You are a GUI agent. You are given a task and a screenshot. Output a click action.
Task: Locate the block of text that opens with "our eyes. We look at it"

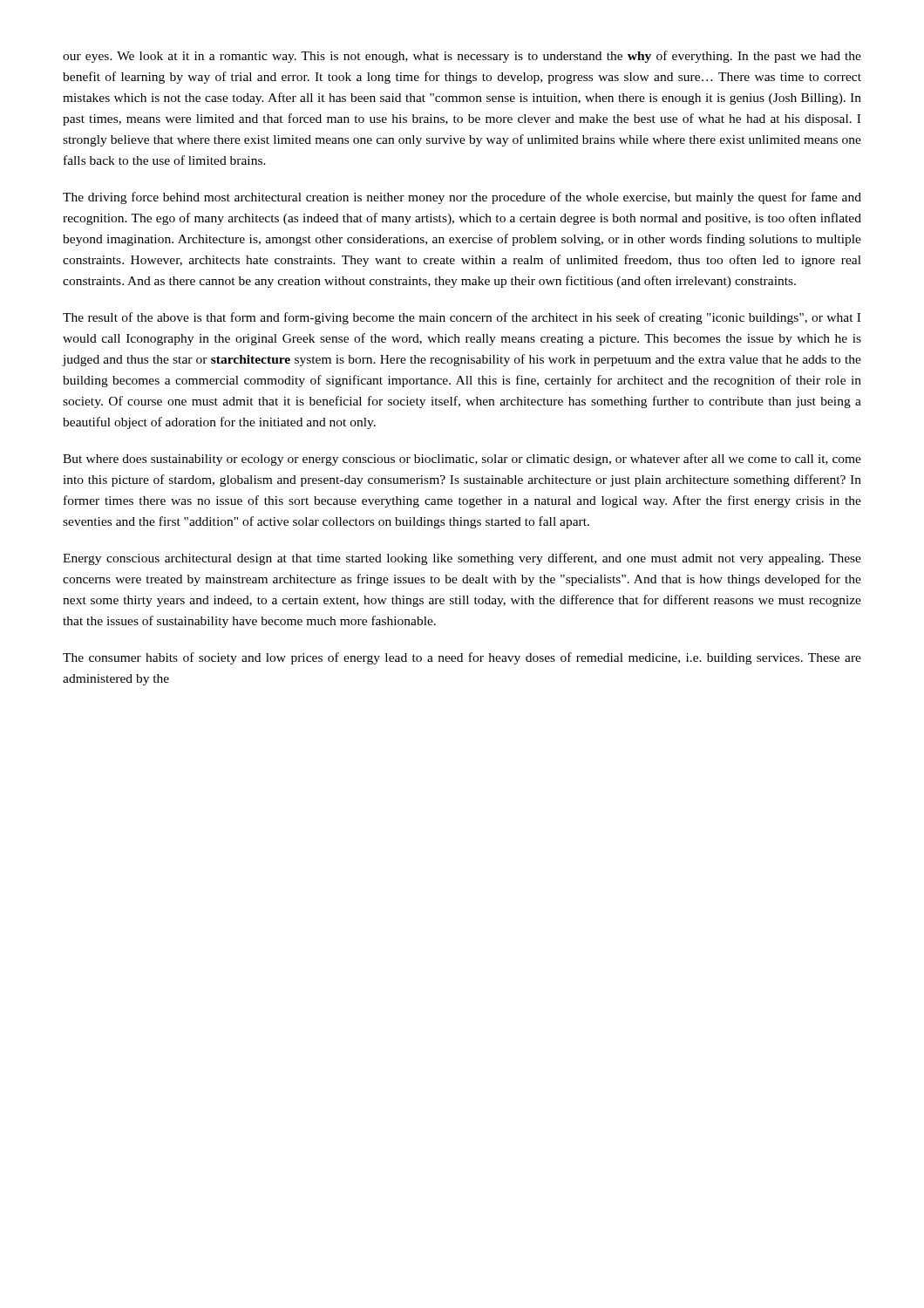[462, 108]
